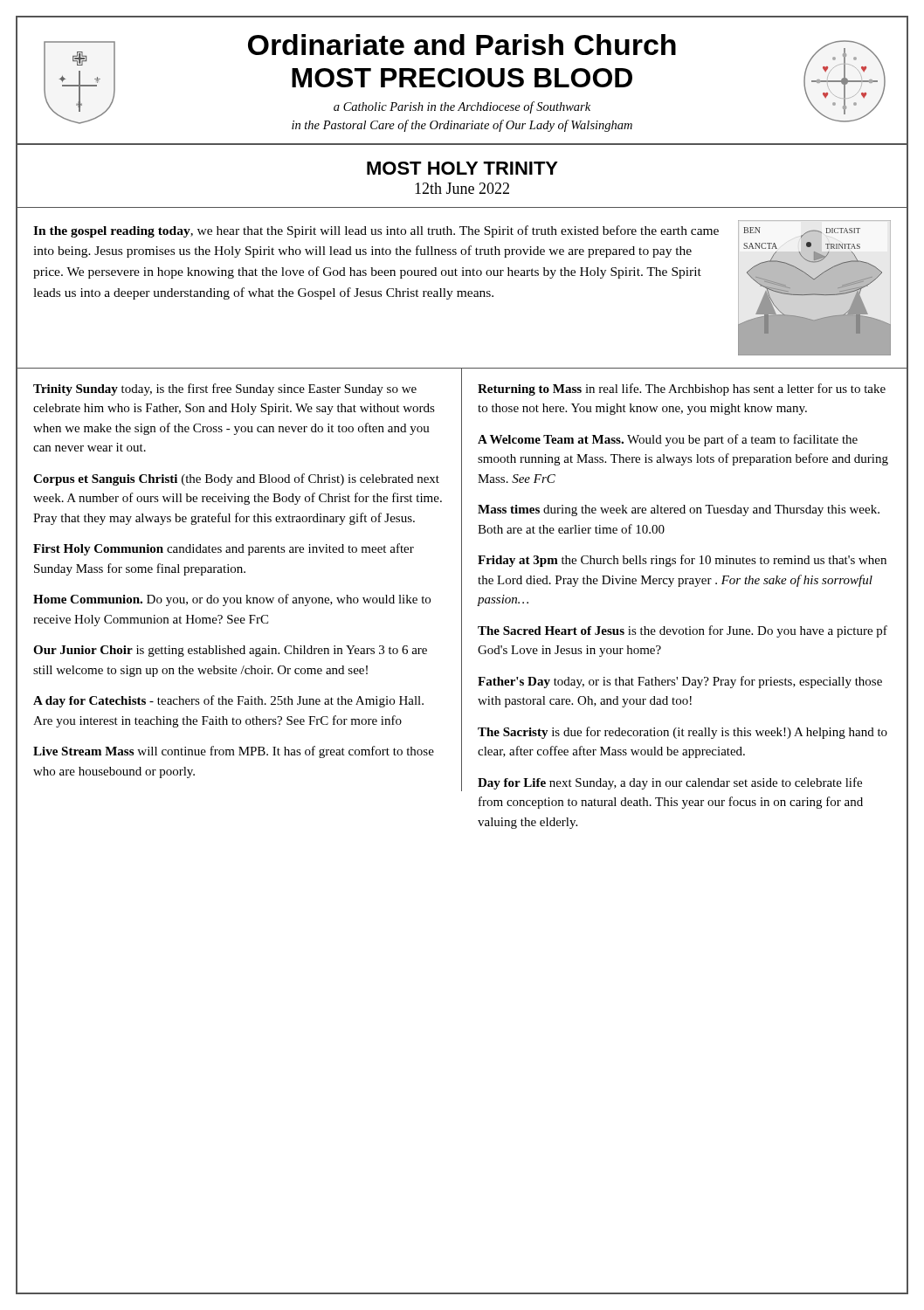Click on the text starting "Home Communion. Do you,"
Image resolution: width=924 pixels, height=1310 pixels.
coord(239,610)
